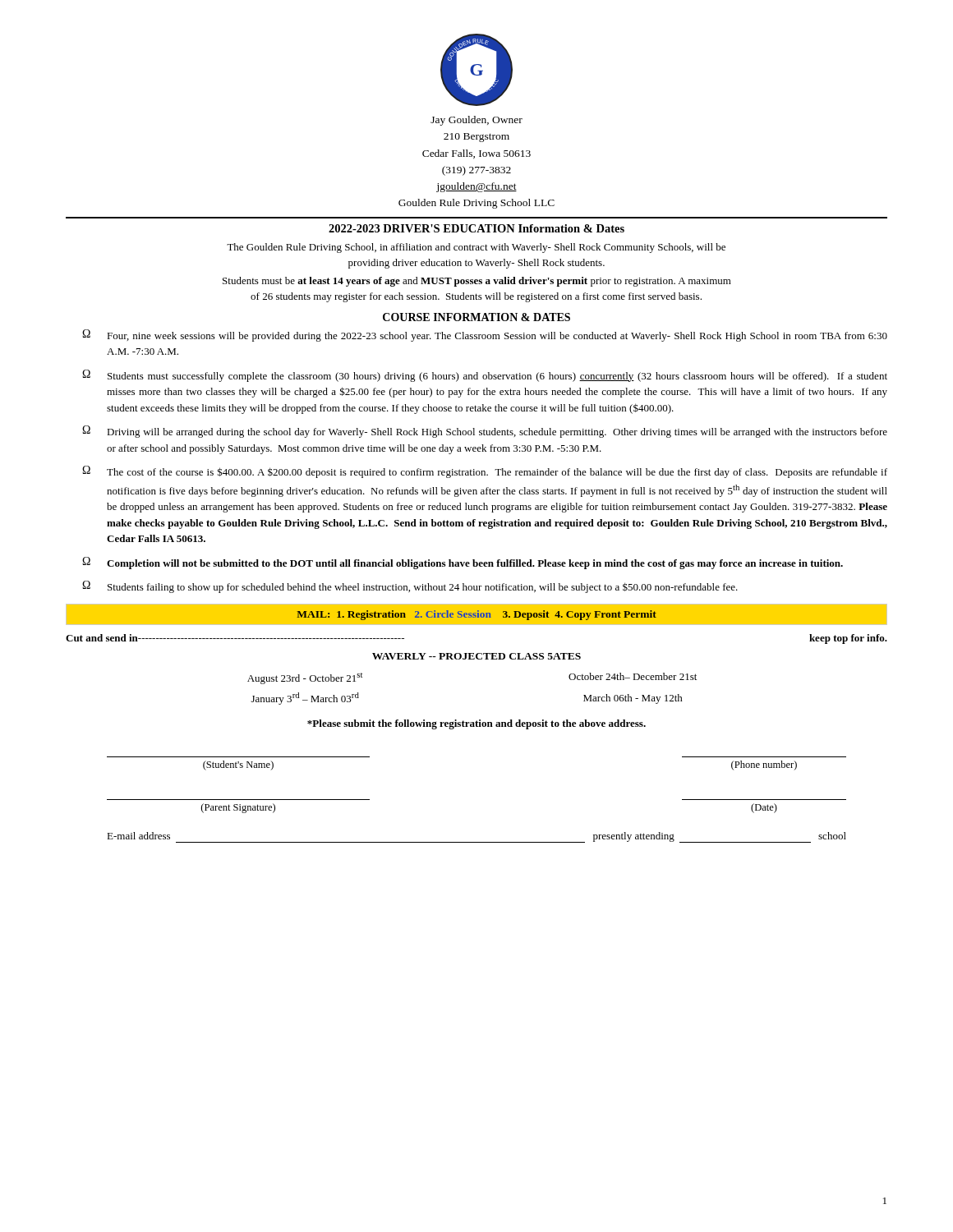
Task: Point to "WAVERLY -- PROJECTED CLASS 5ATES"
Action: 476,656
